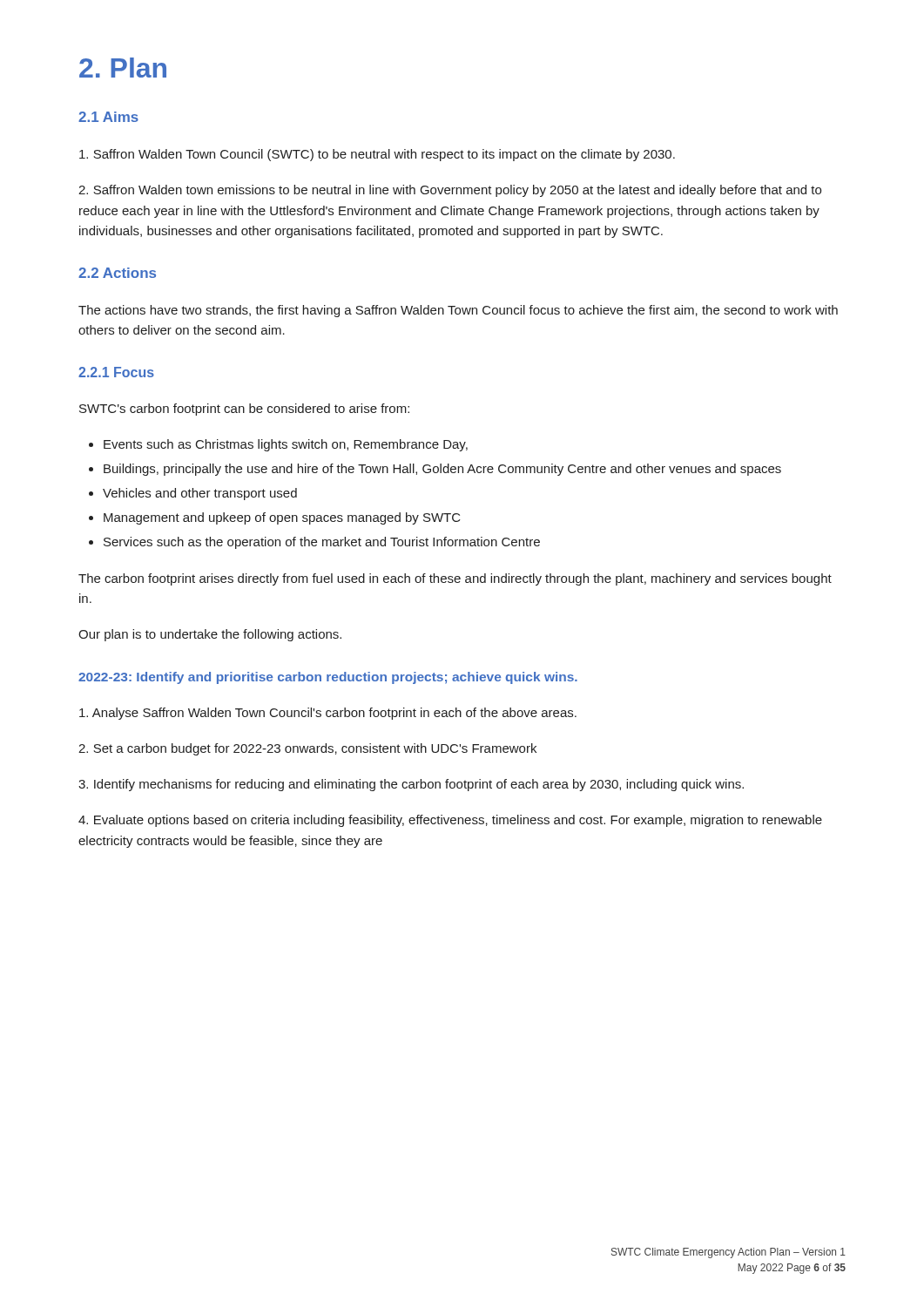The image size is (924, 1307).
Task: Navigate to the element starting "SWTC's carbon footprint can be"
Action: pos(244,408)
